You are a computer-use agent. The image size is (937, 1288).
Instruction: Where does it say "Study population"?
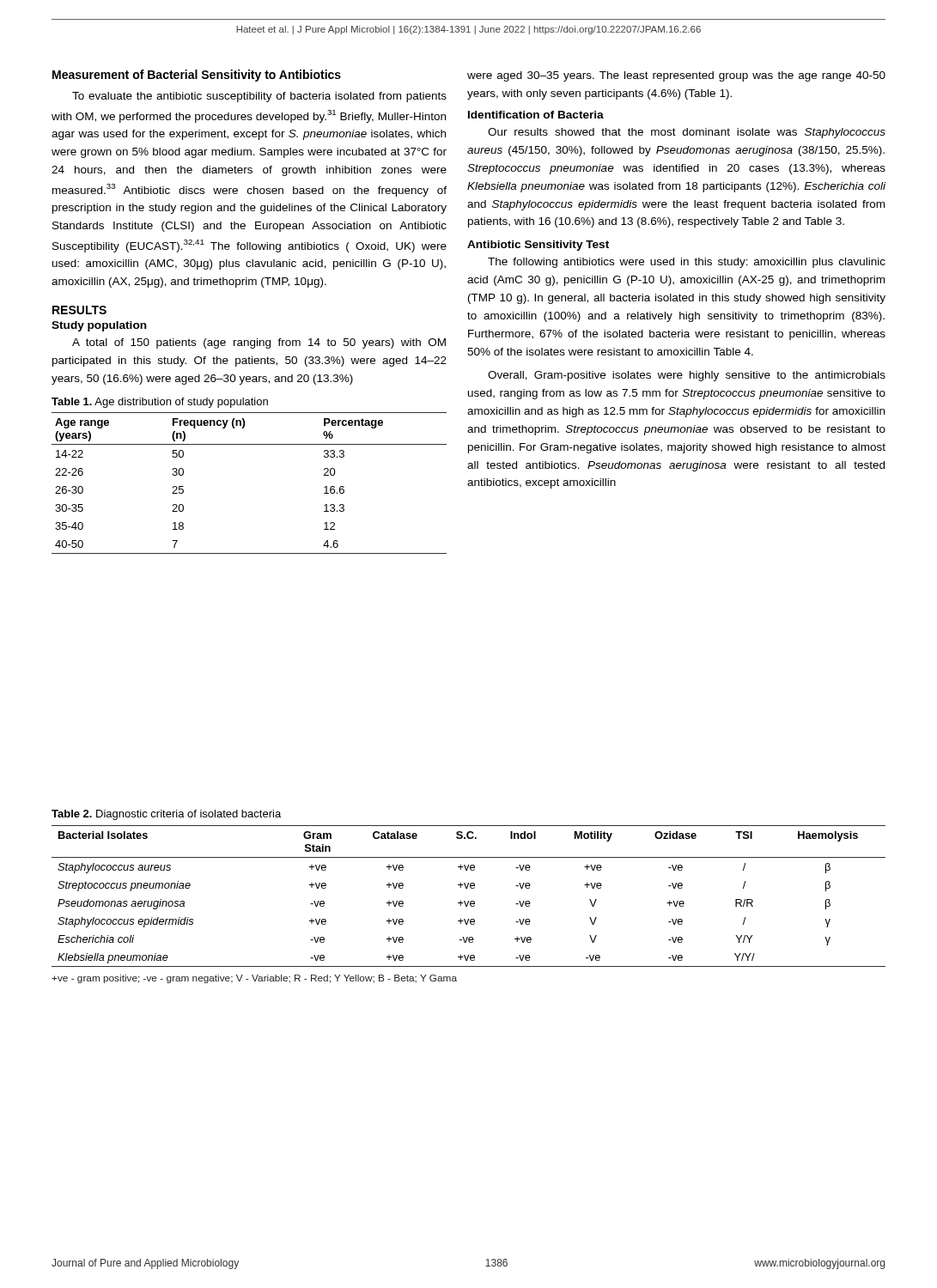coord(99,325)
